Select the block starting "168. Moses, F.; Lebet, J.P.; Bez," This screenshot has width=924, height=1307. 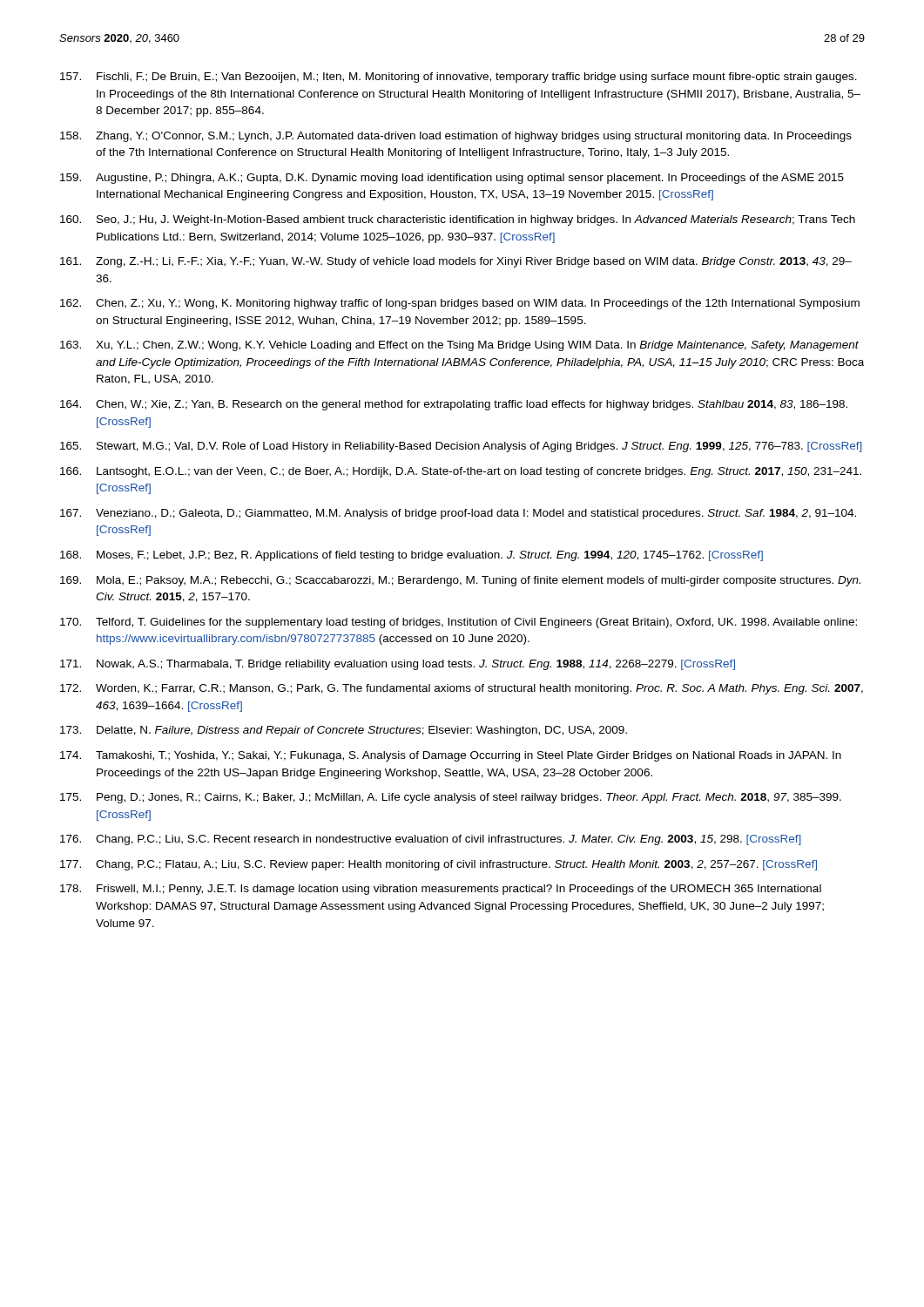click(462, 555)
